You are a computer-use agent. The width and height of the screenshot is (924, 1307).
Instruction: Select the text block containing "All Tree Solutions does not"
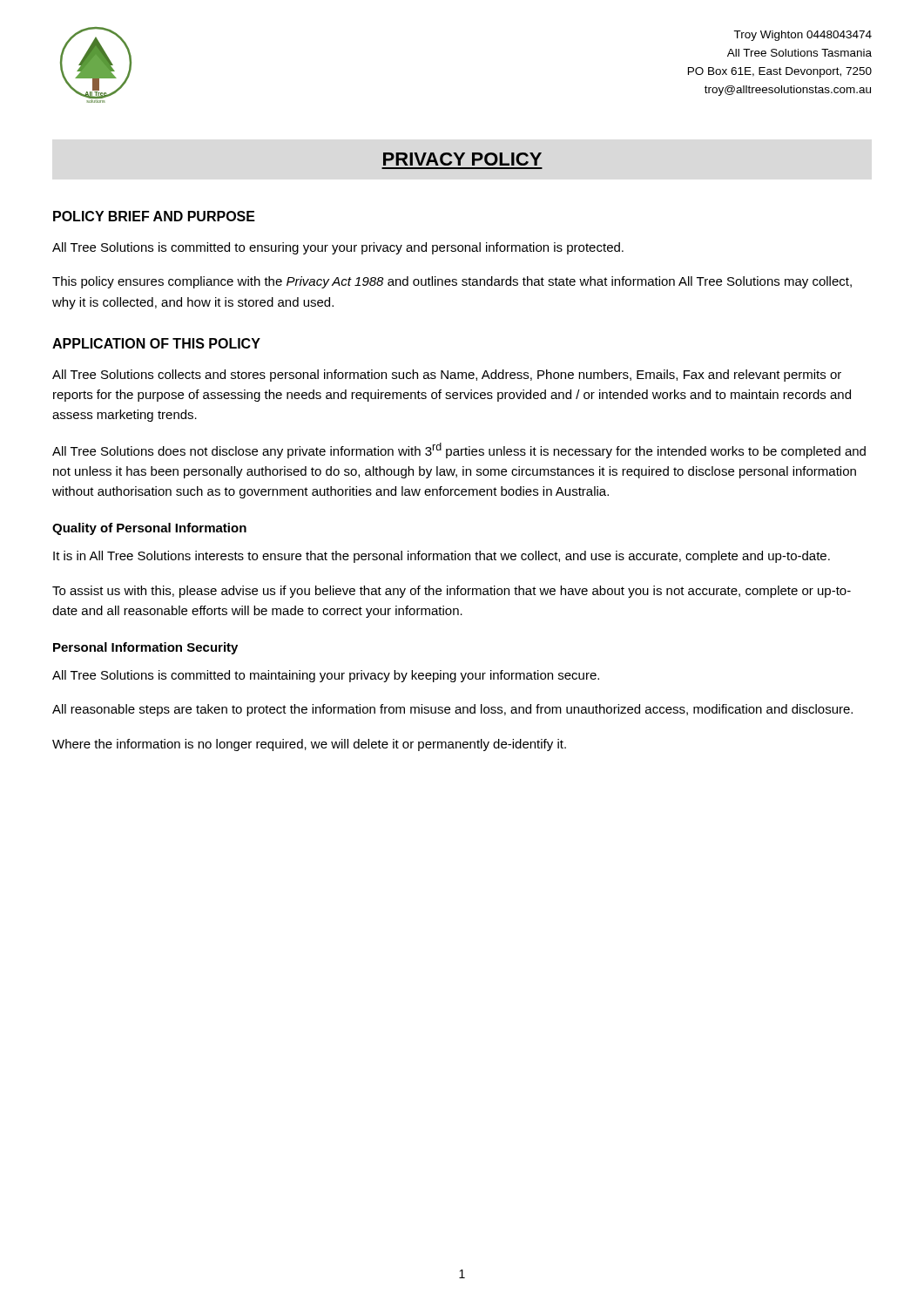(459, 469)
